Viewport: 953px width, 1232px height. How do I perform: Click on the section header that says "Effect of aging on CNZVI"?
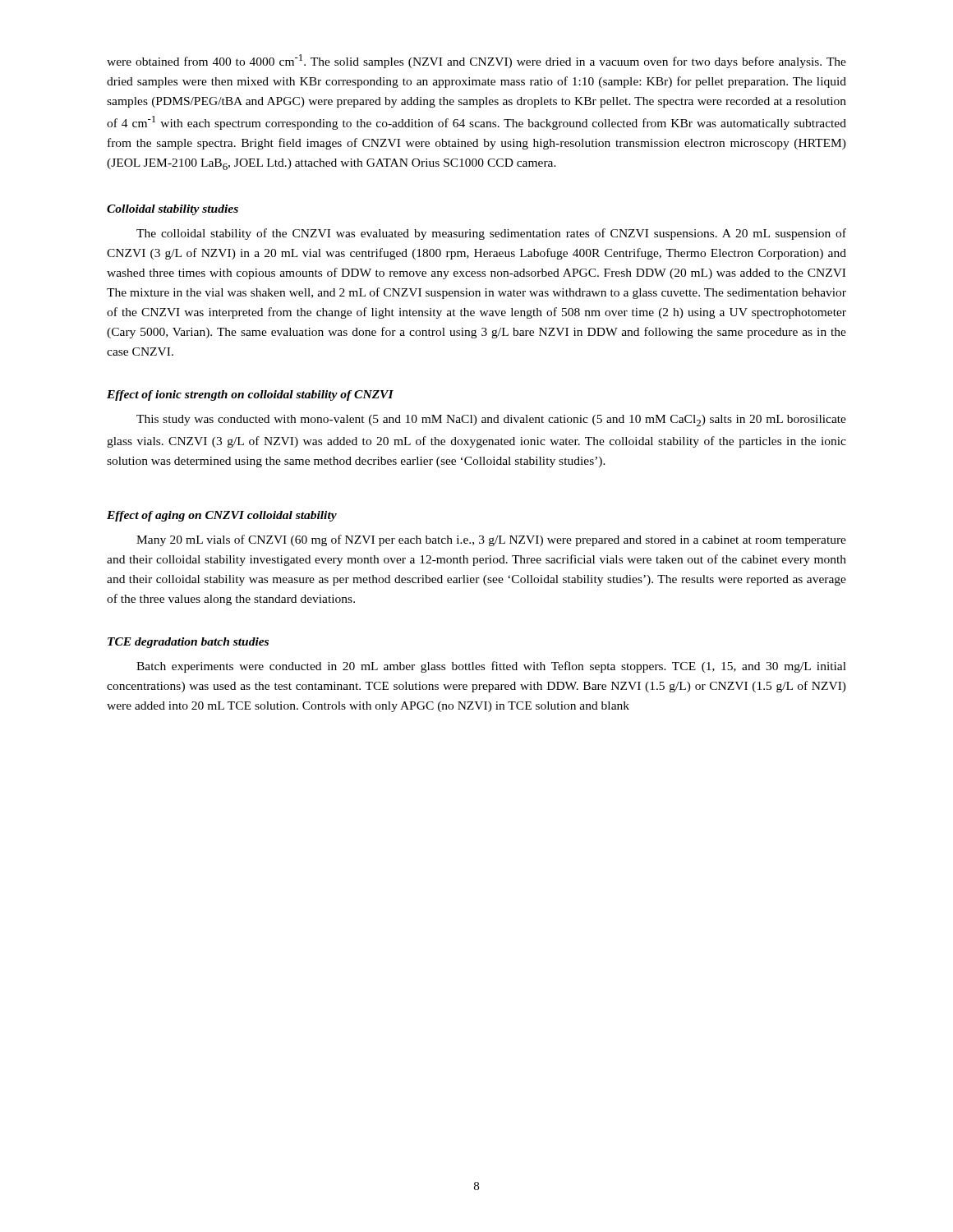coord(222,514)
